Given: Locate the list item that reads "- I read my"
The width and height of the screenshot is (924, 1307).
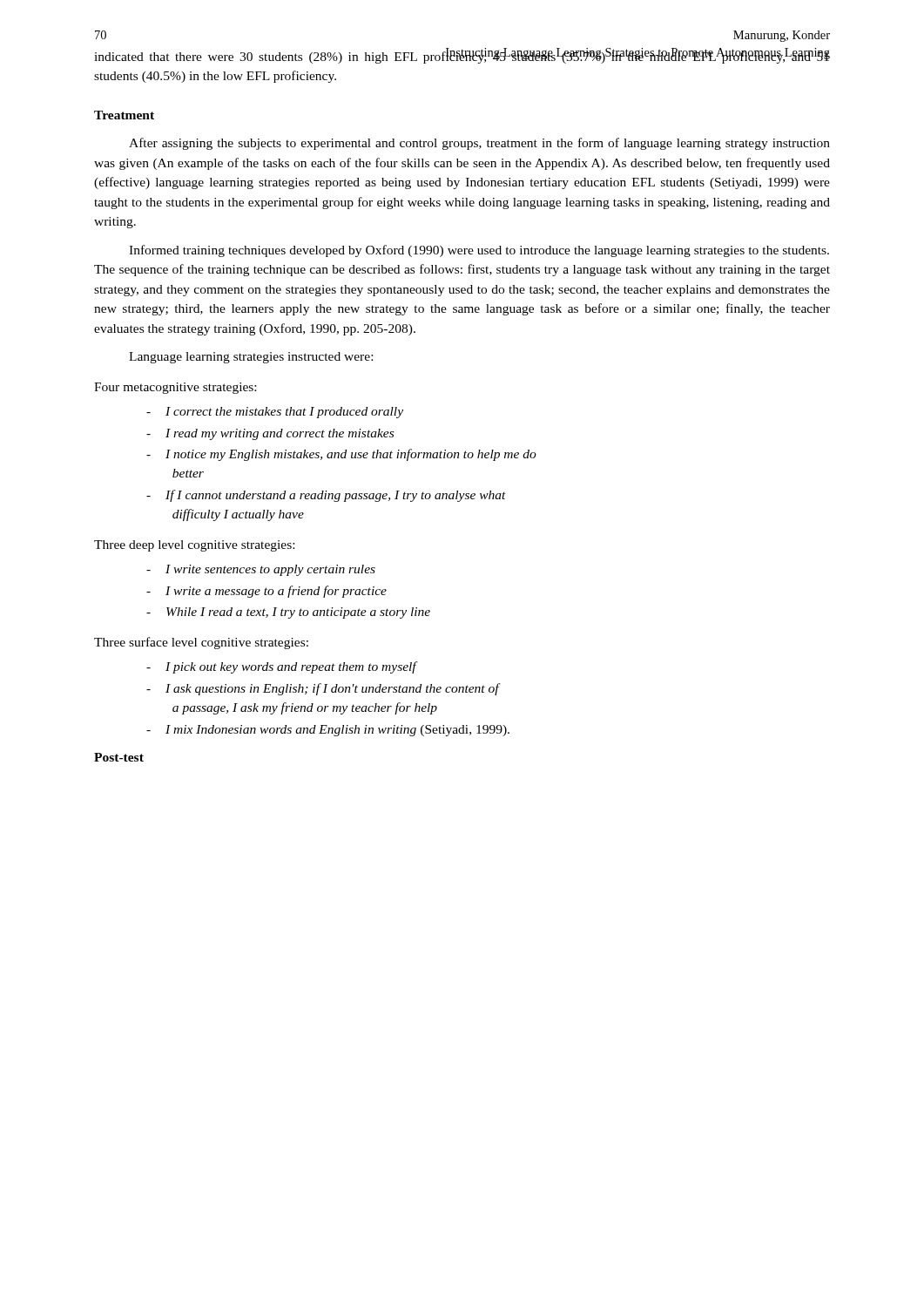Looking at the screenshot, I should [x=270, y=434].
